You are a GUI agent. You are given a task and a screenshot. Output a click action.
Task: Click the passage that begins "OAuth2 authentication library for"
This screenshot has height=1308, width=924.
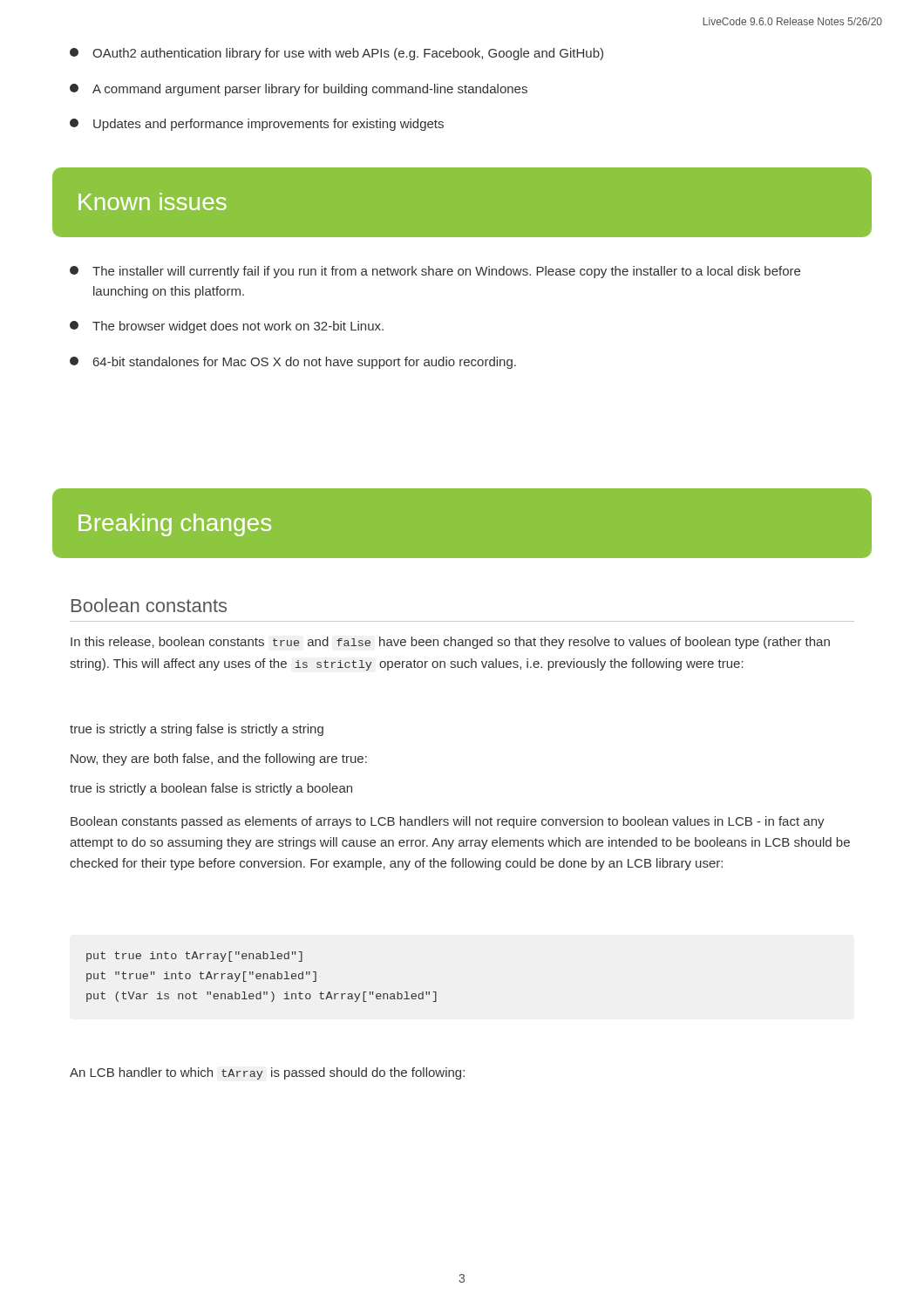(x=337, y=53)
